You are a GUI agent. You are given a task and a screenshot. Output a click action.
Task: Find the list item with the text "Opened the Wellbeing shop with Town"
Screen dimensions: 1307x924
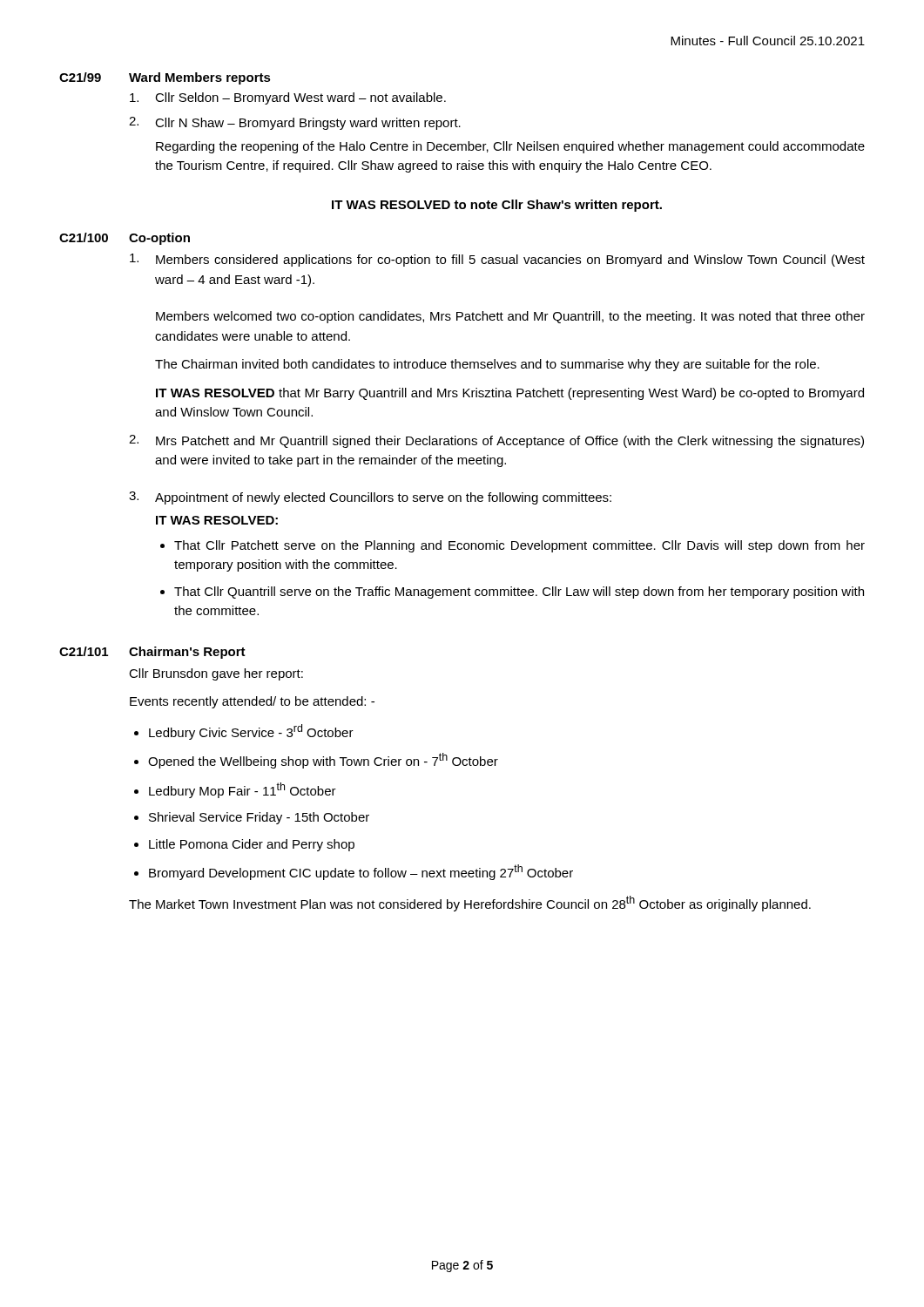pyautogui.click(x=323, y=760)
